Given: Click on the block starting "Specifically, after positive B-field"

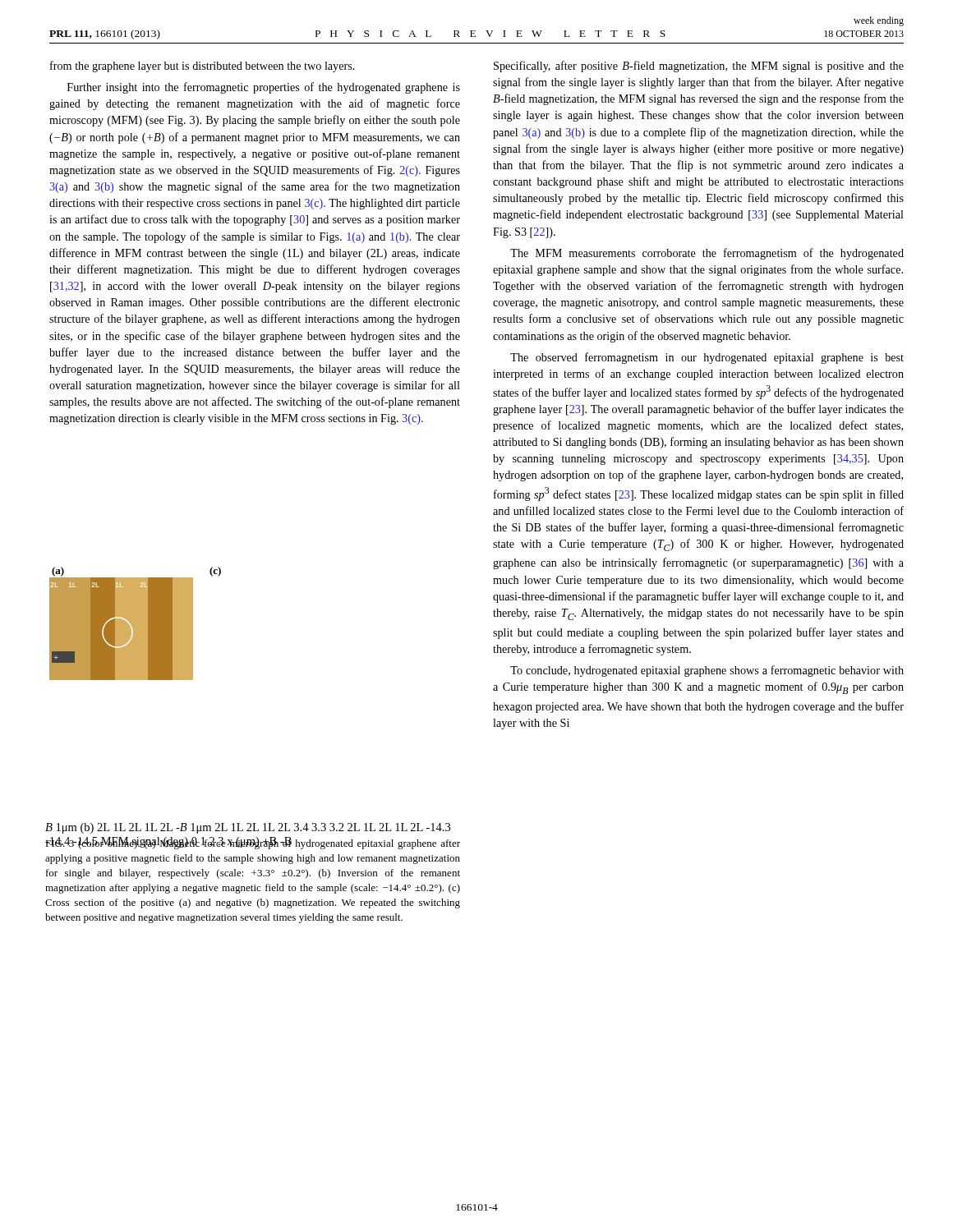Looking at the screenshot, I should coord(698,394).
